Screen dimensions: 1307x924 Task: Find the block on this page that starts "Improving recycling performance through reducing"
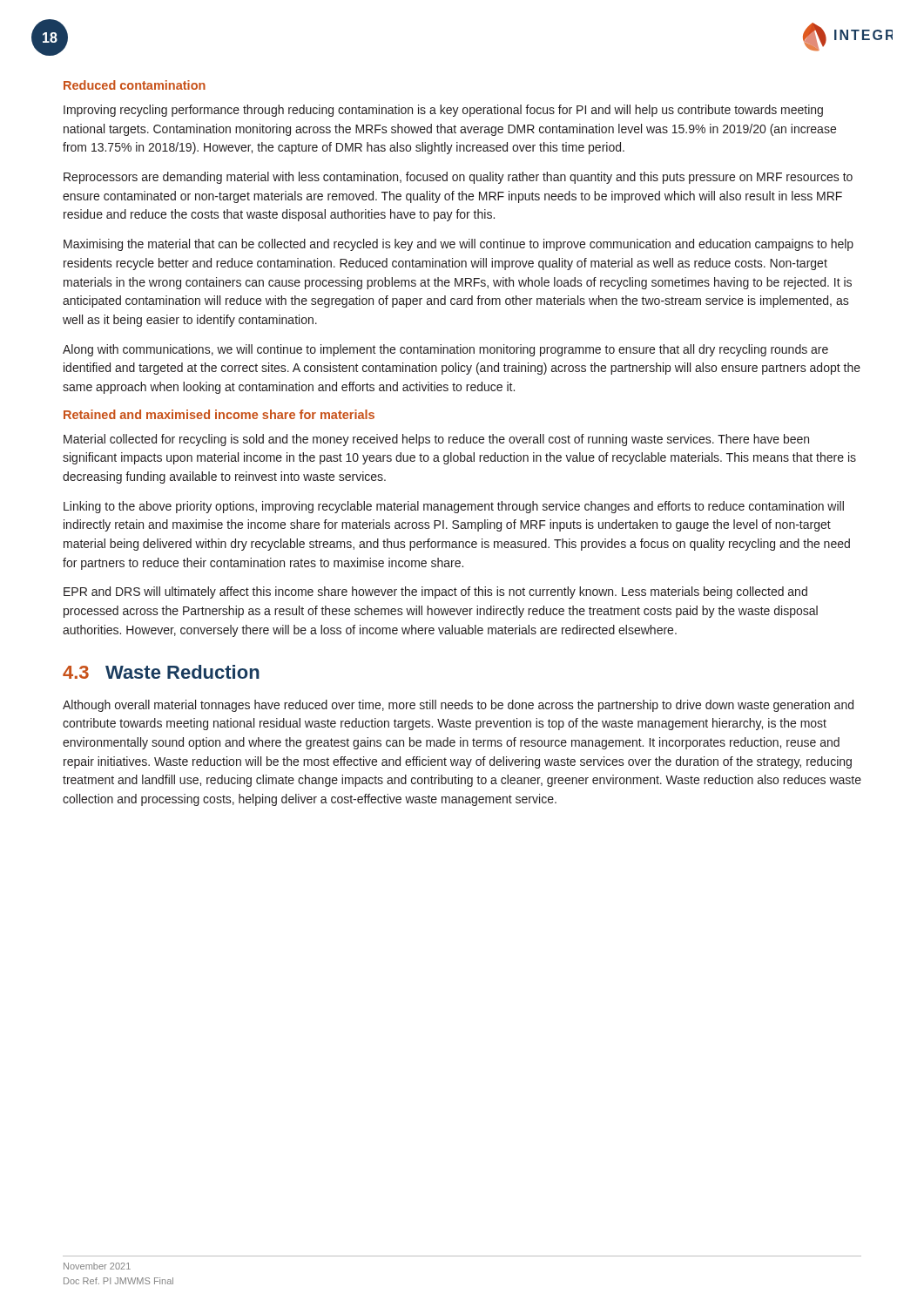click(462, 129)
